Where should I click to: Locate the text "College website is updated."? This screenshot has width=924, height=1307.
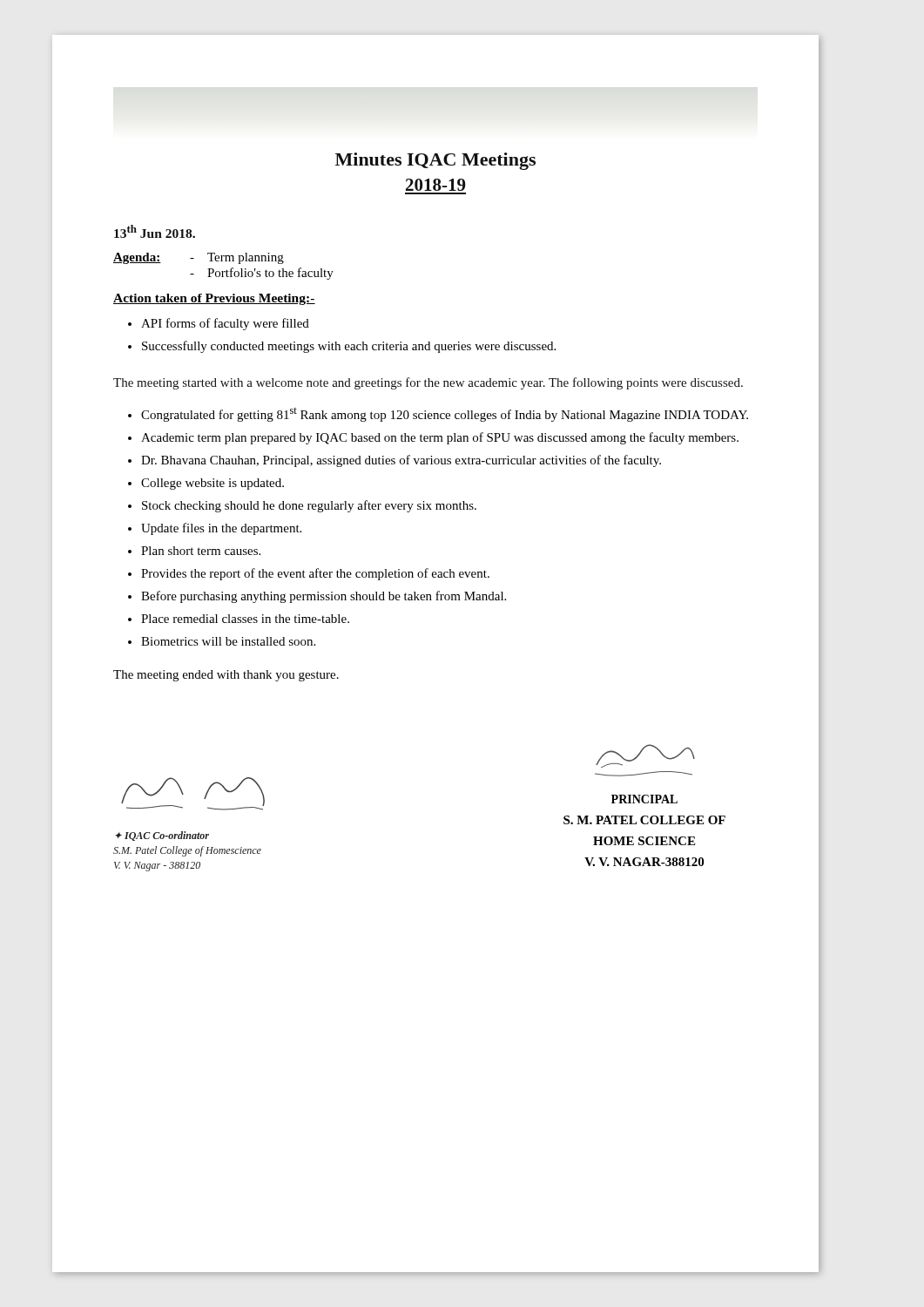click(x=213, y=483)
